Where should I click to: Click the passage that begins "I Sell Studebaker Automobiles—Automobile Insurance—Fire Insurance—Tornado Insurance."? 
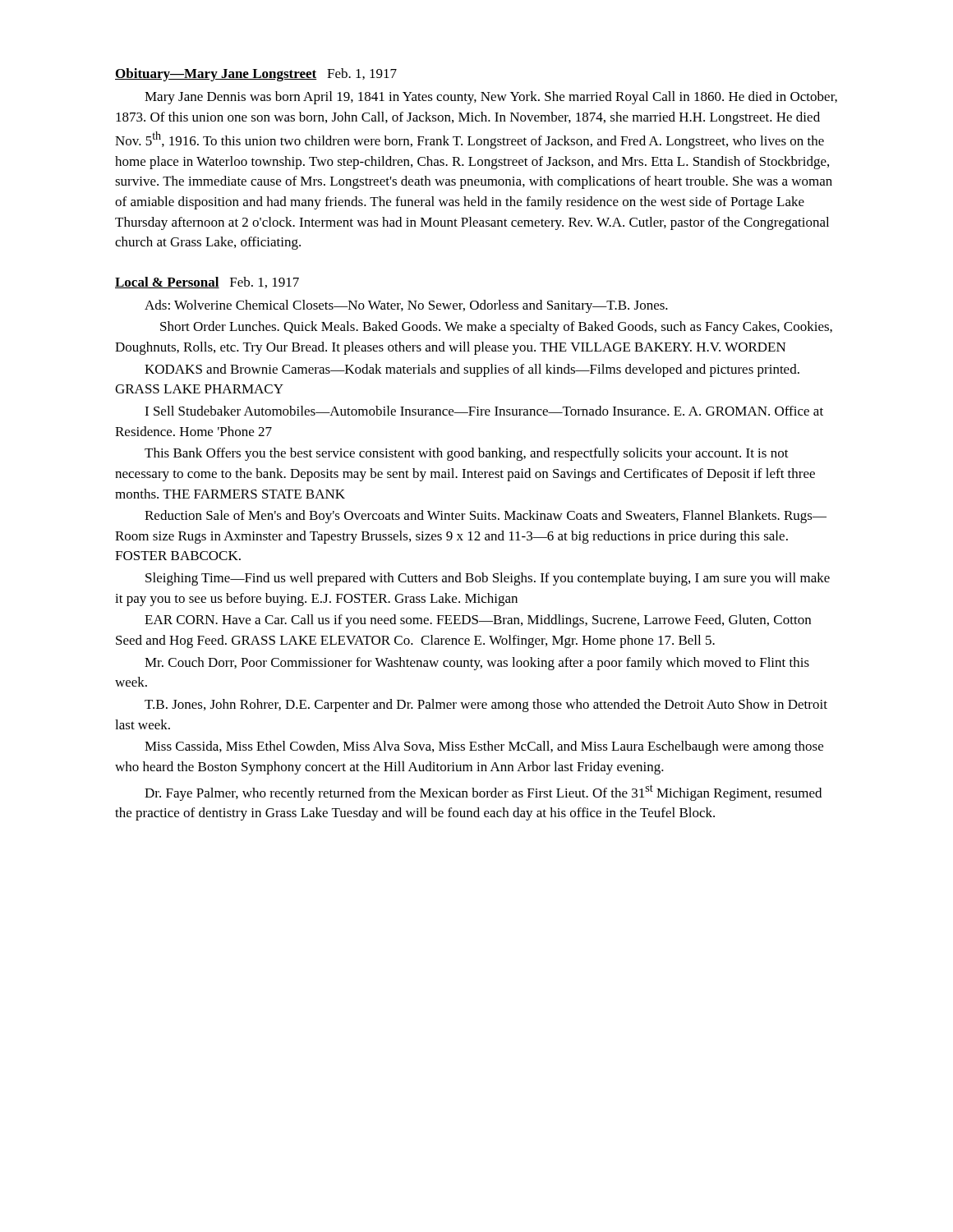[476, 422]
